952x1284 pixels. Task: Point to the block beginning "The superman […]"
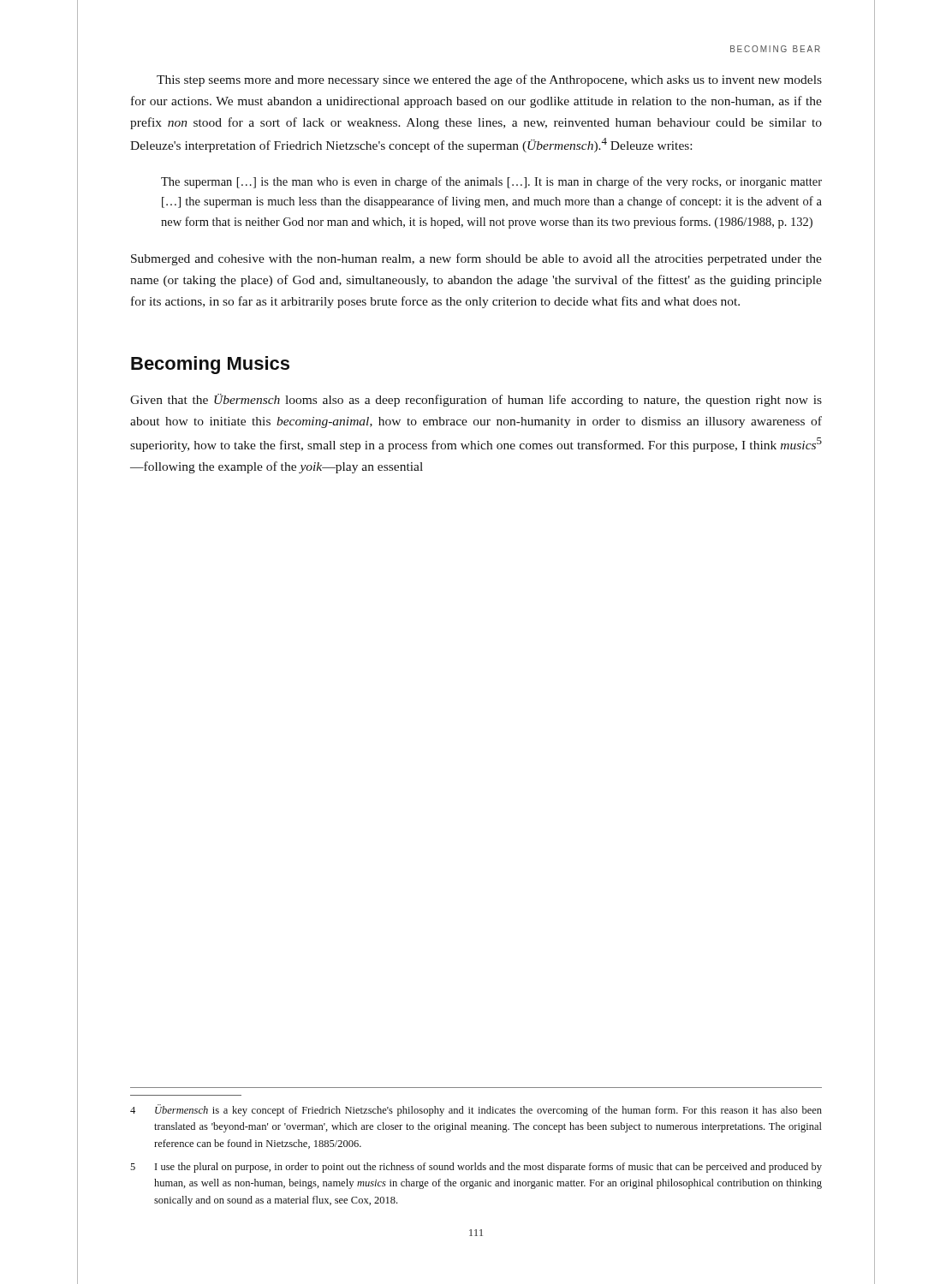pos(491,201)
